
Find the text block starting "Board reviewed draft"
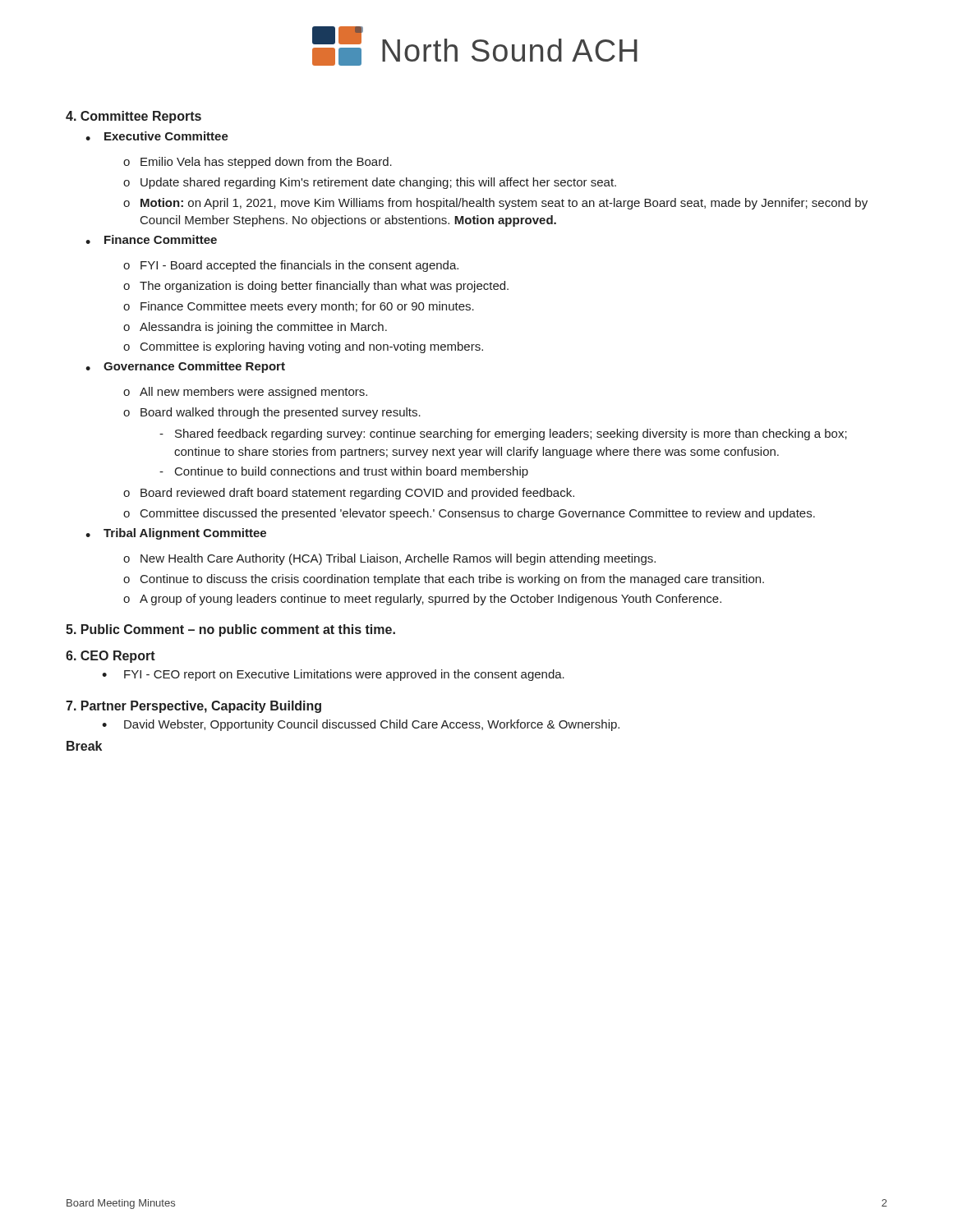click(358, 492)
